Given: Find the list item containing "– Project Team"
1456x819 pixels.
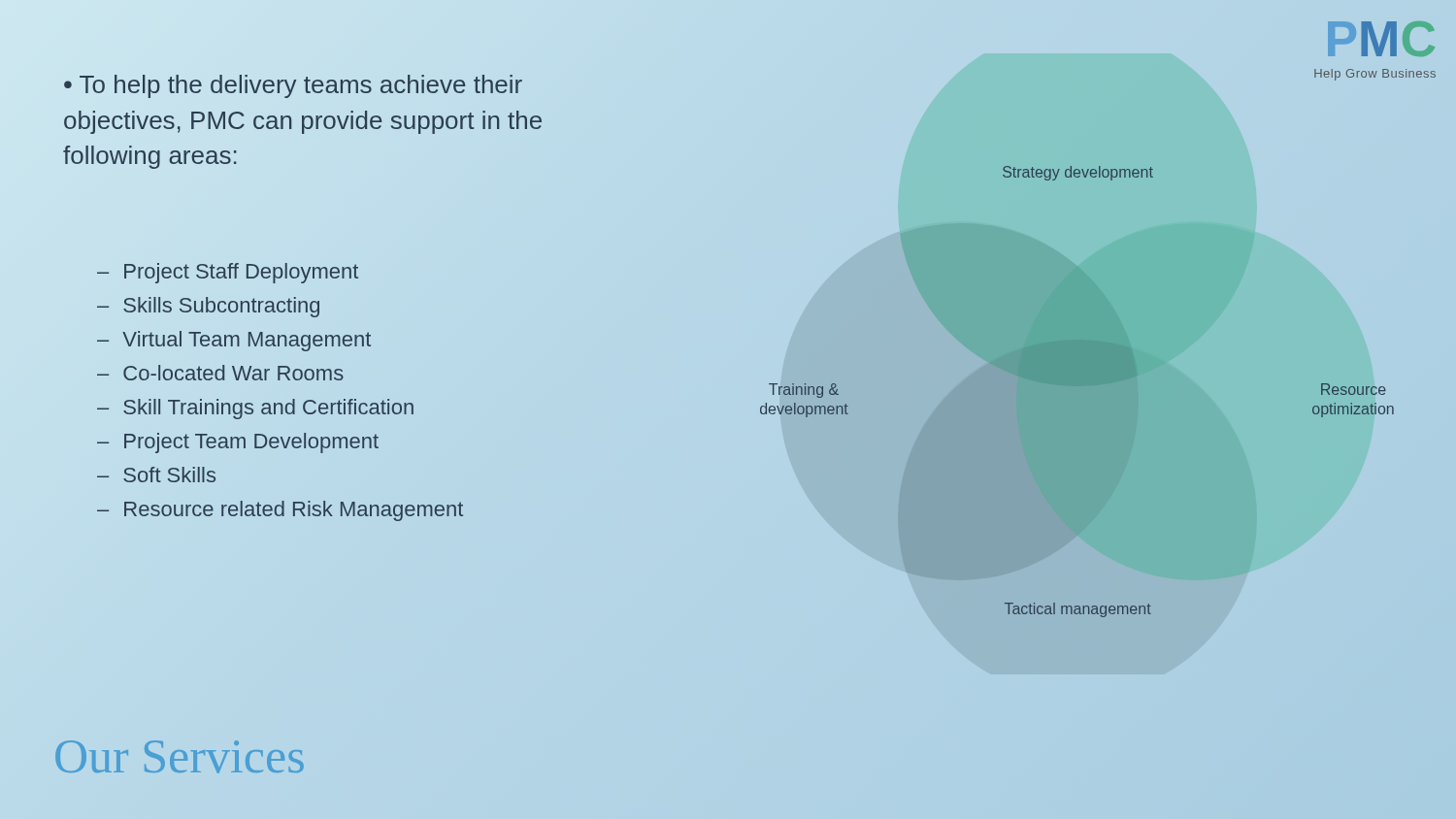Looking at the screenshot, I should [238, 441].
